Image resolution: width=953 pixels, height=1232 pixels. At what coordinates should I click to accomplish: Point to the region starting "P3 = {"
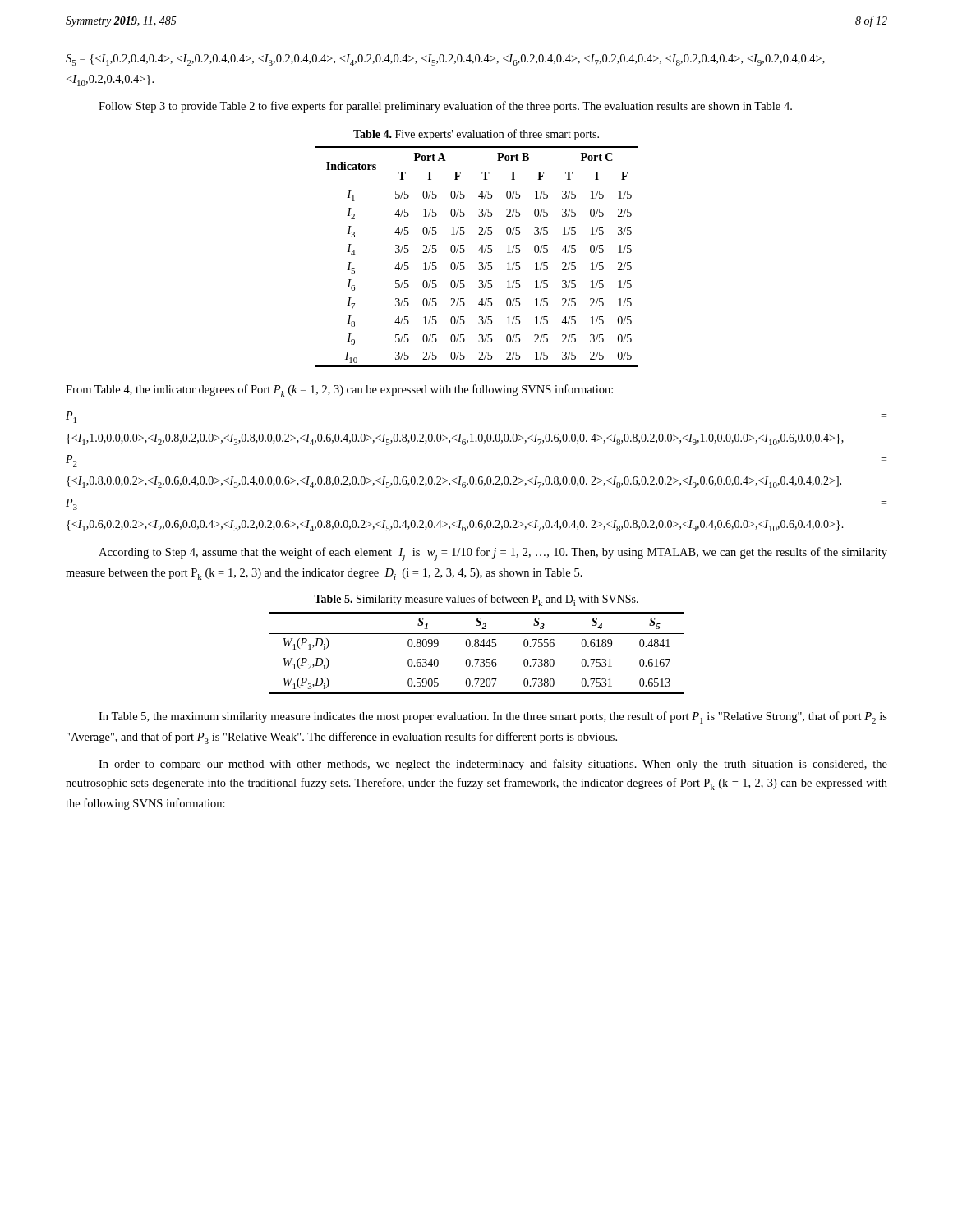click(x=476, y=515)
